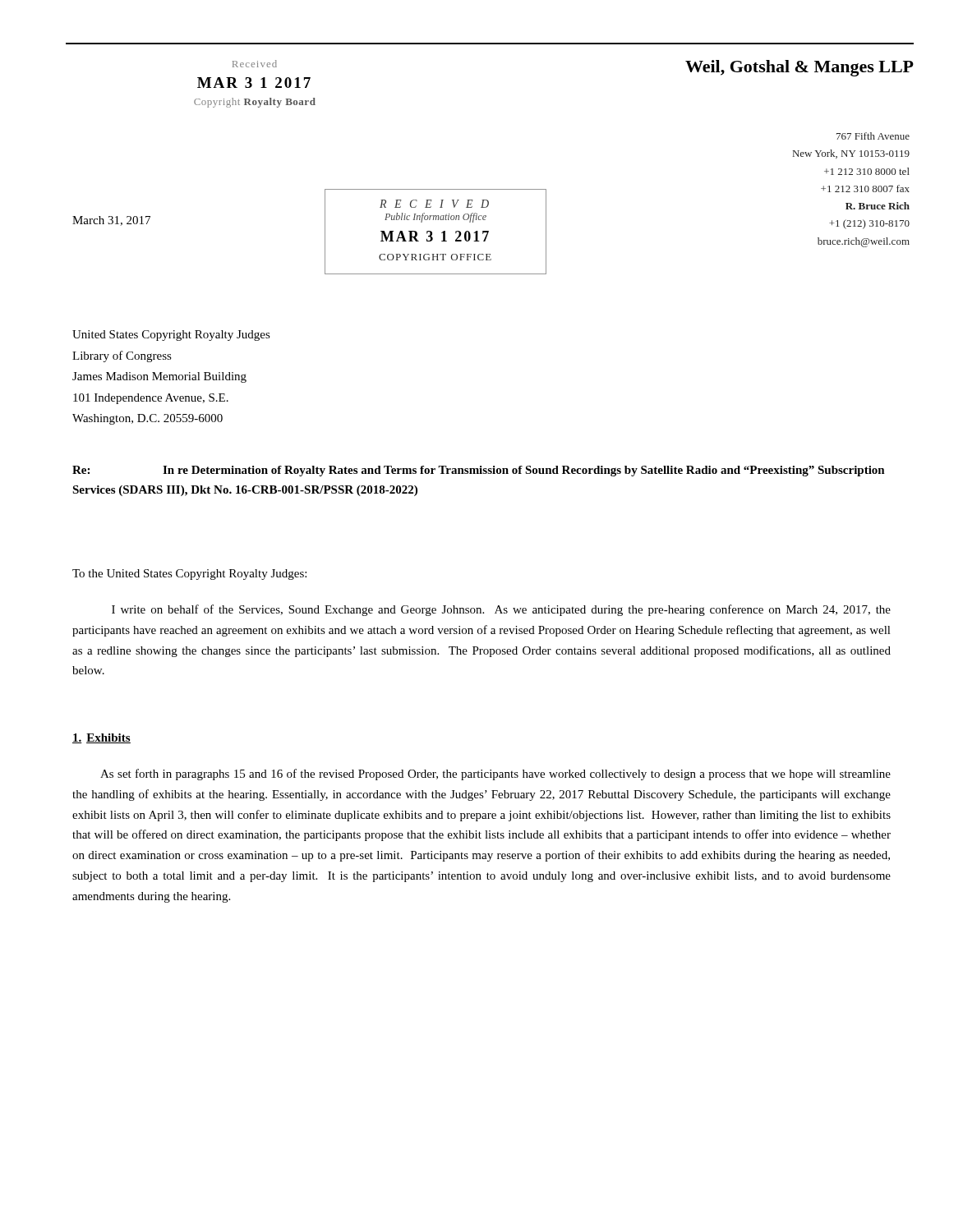Locate the block starting "As set forth in paragraphs 15"
The height and width of the screenshot is (1232, 963).
pyautogui.click(x=482, y=835)
